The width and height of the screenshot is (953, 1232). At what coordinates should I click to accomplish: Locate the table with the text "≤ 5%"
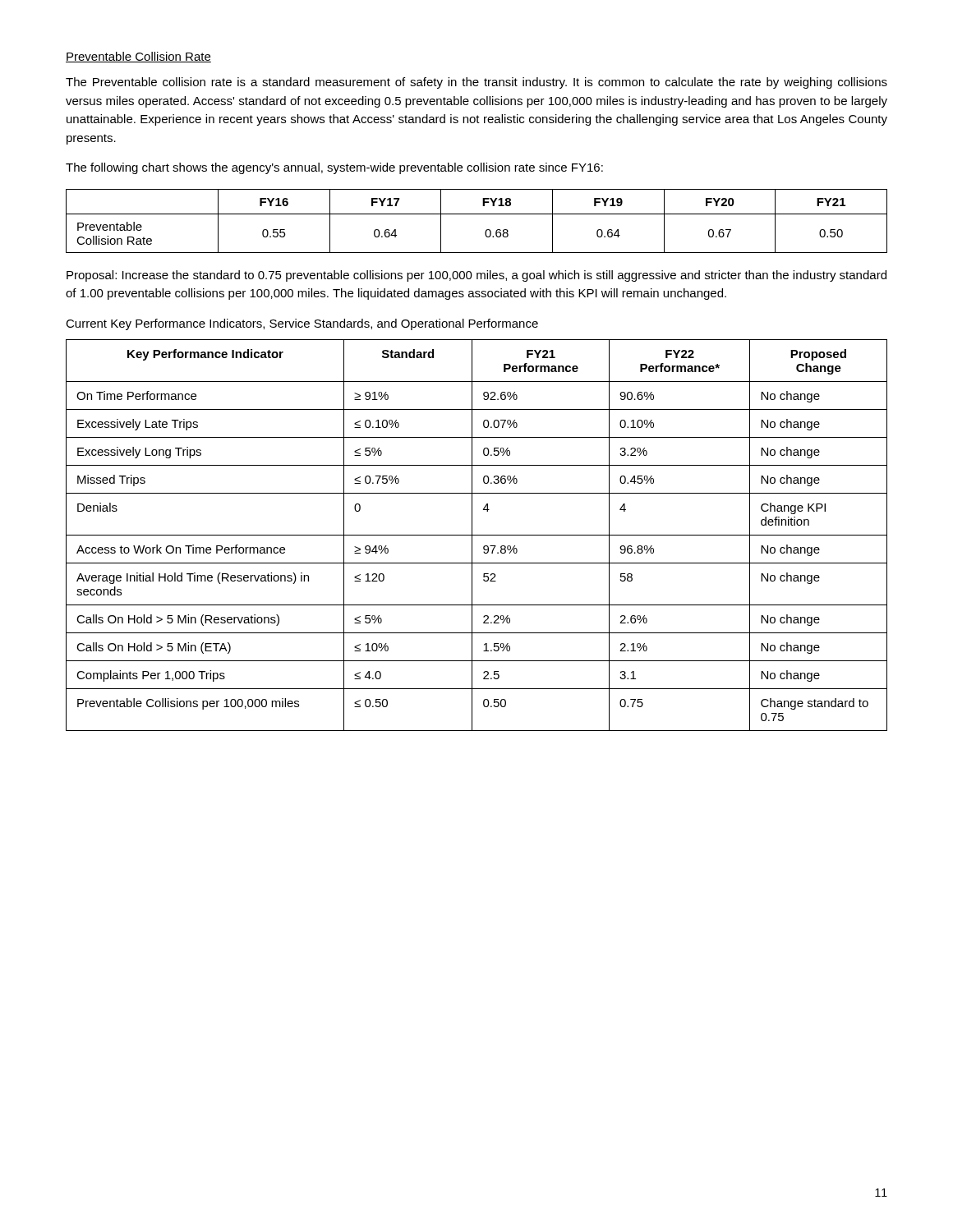coord(476,535)
